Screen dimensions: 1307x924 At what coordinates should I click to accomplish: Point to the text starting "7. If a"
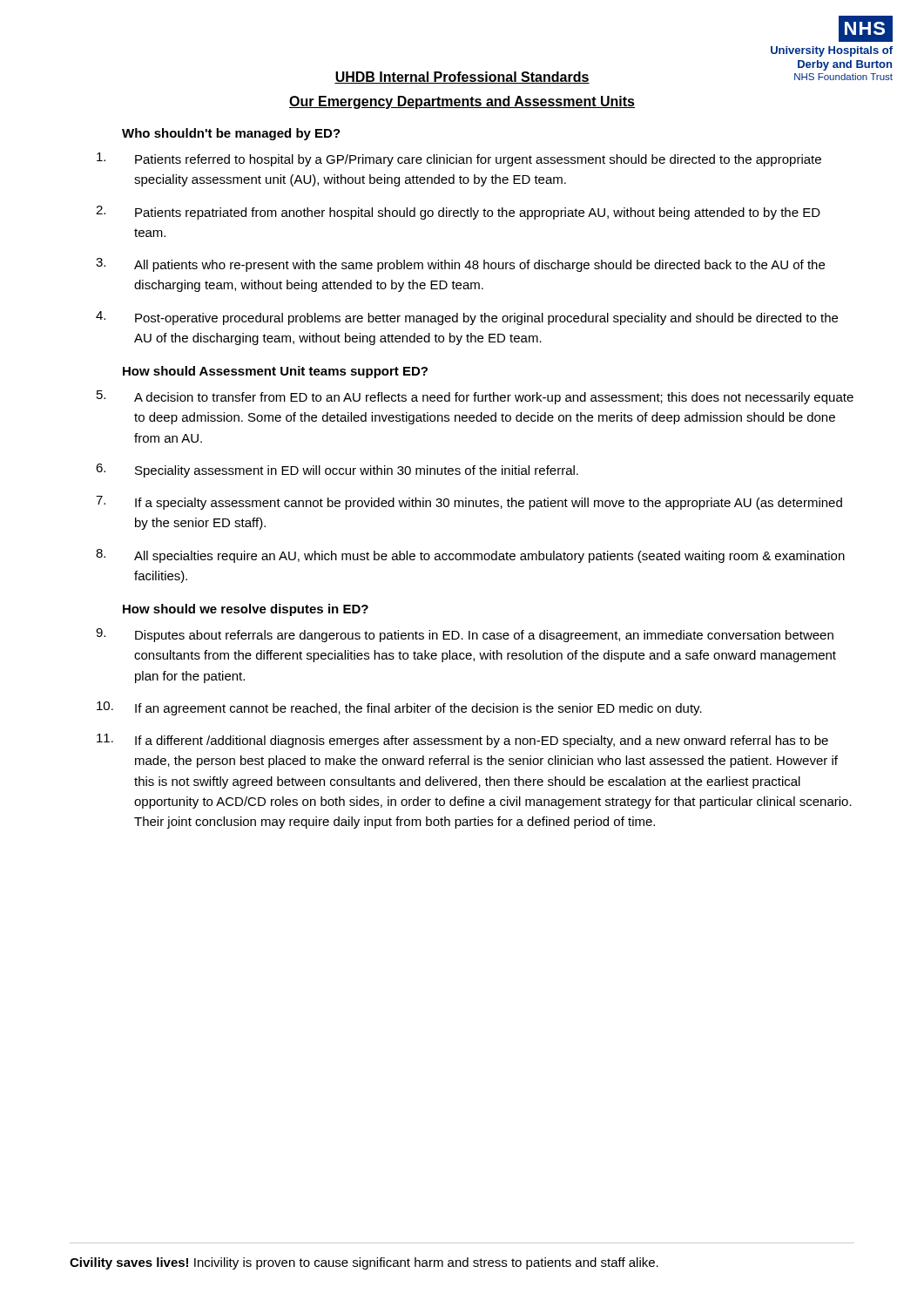click(x=475, y=513)
